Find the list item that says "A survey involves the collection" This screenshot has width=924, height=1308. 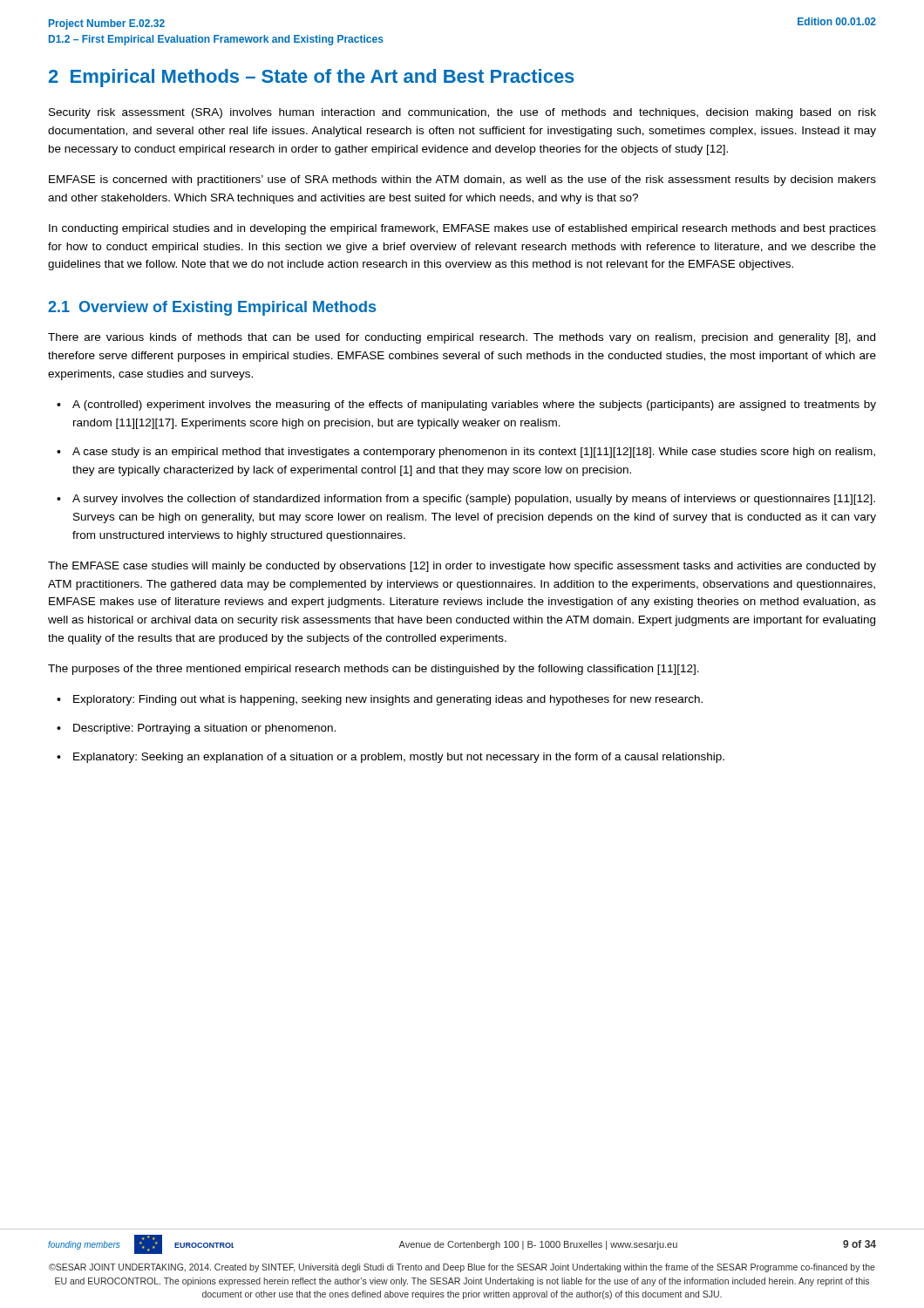(x=474, y=516)
